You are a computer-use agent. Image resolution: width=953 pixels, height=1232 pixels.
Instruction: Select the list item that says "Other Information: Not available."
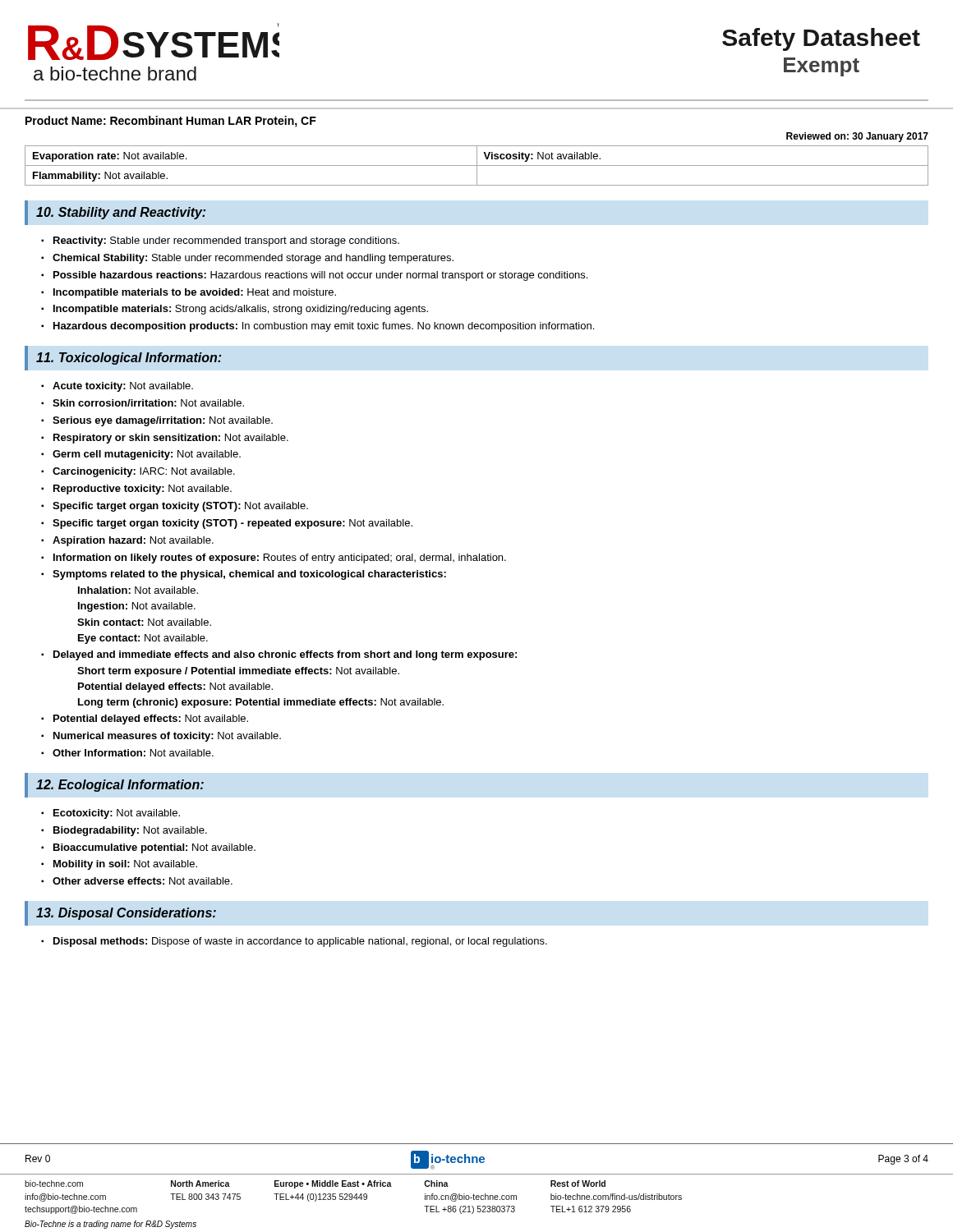pyautogui.click(x=133, y=753)
